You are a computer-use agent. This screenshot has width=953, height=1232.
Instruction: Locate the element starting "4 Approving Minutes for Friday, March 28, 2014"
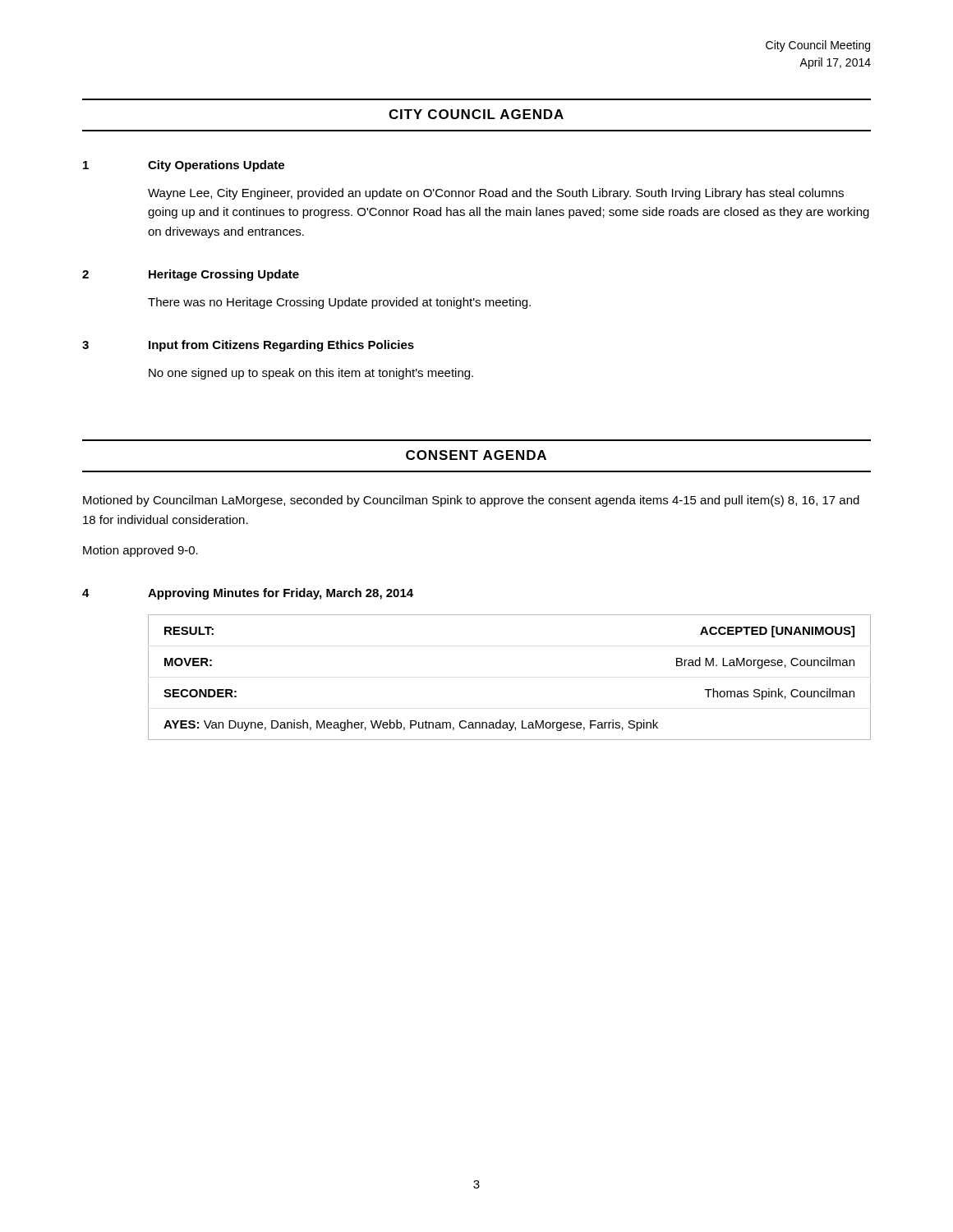[x=248, y=593]
